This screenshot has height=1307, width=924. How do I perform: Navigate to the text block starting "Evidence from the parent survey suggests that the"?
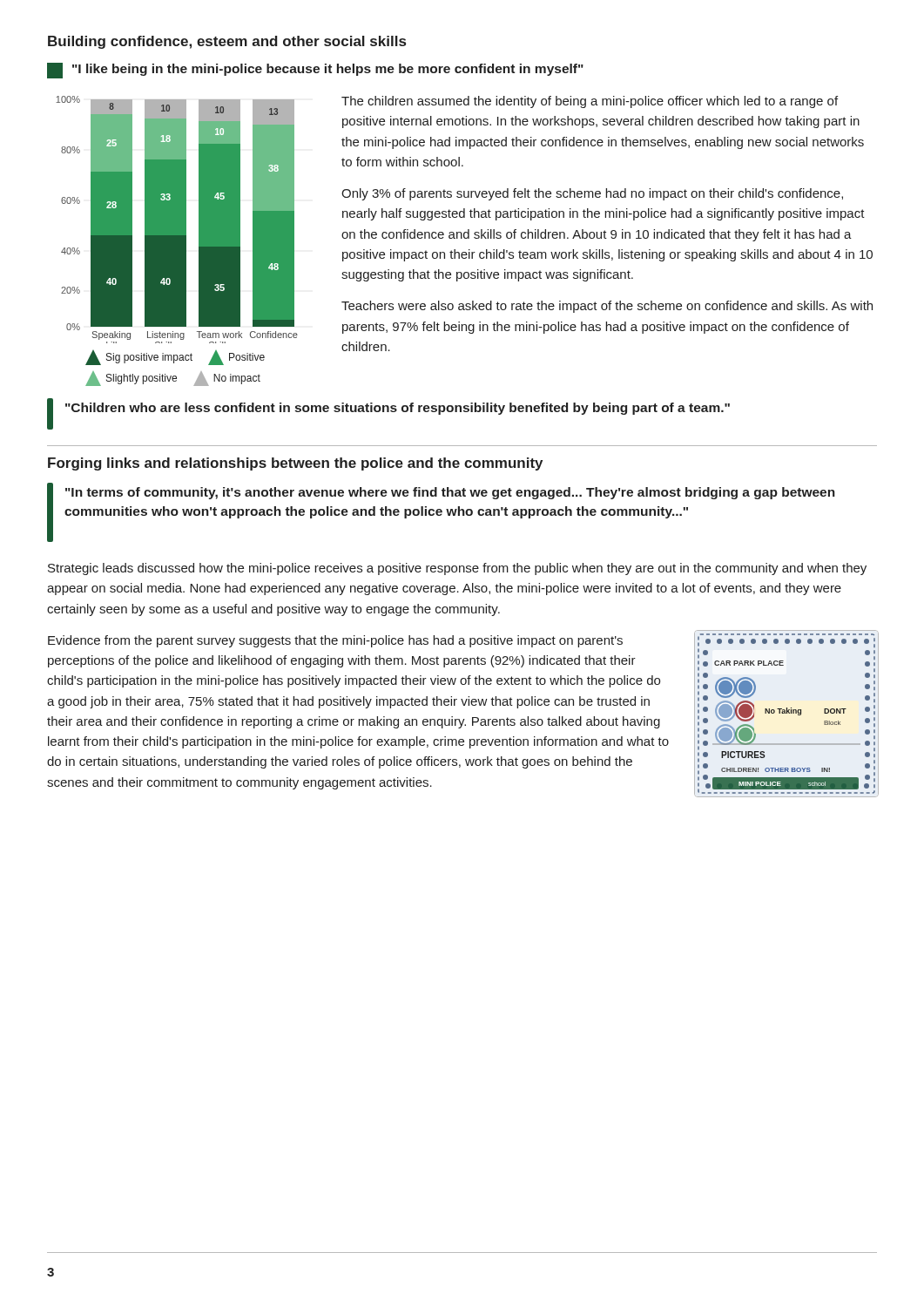(x=358, y=711)
